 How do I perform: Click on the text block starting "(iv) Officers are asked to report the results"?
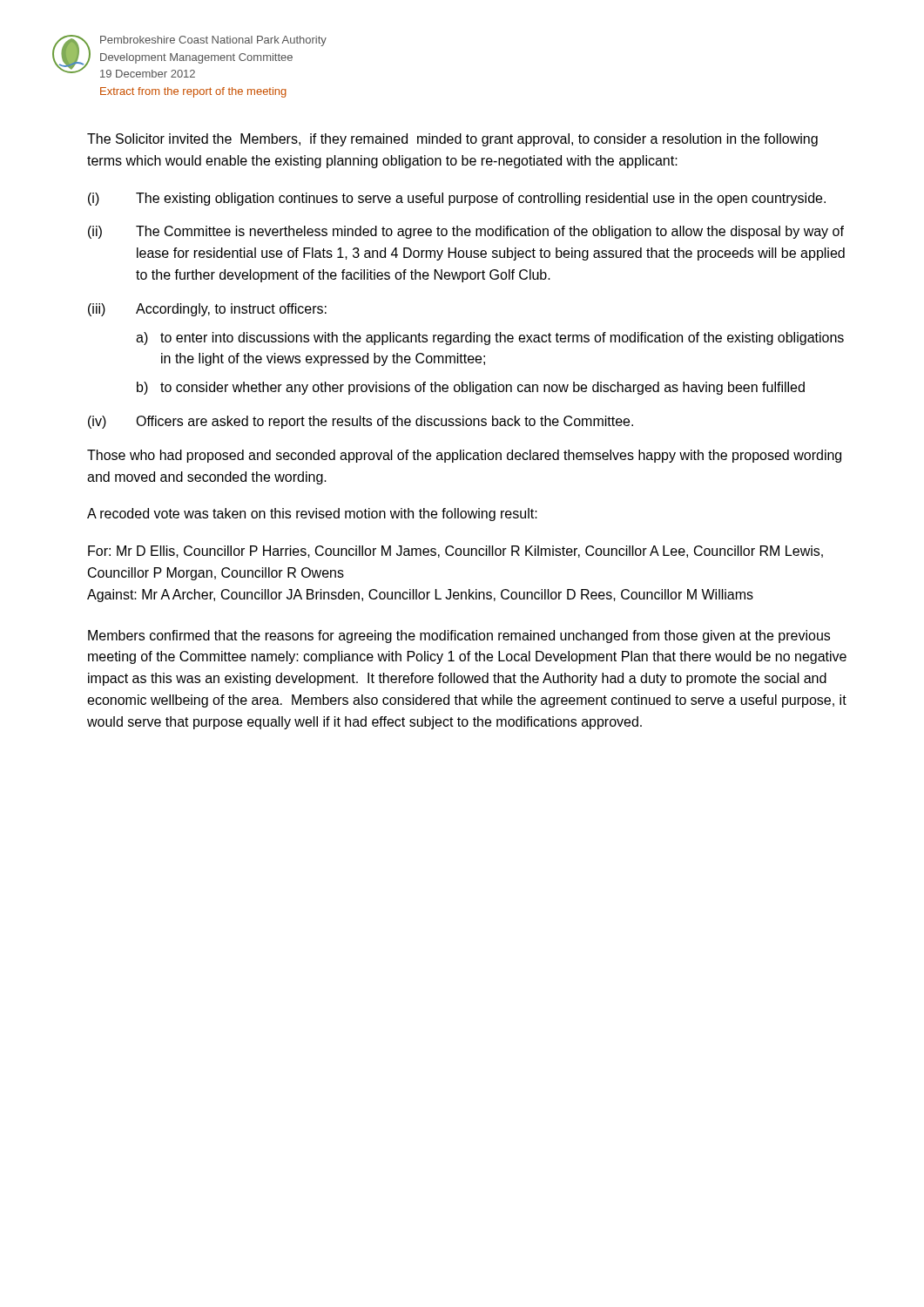pyautogui.click(x=471, y=422)
